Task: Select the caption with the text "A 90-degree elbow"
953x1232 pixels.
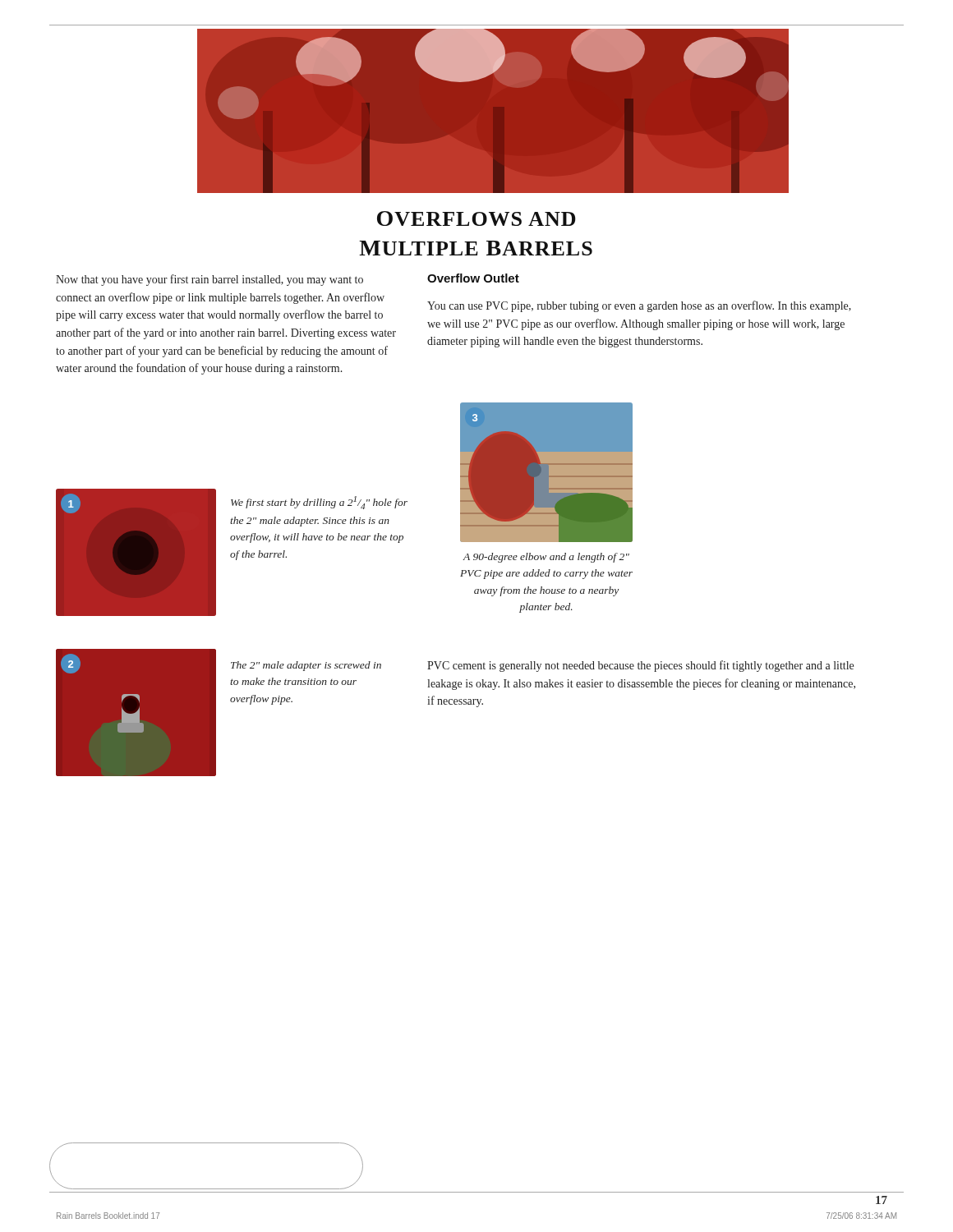Action: (x=546, y=581)
